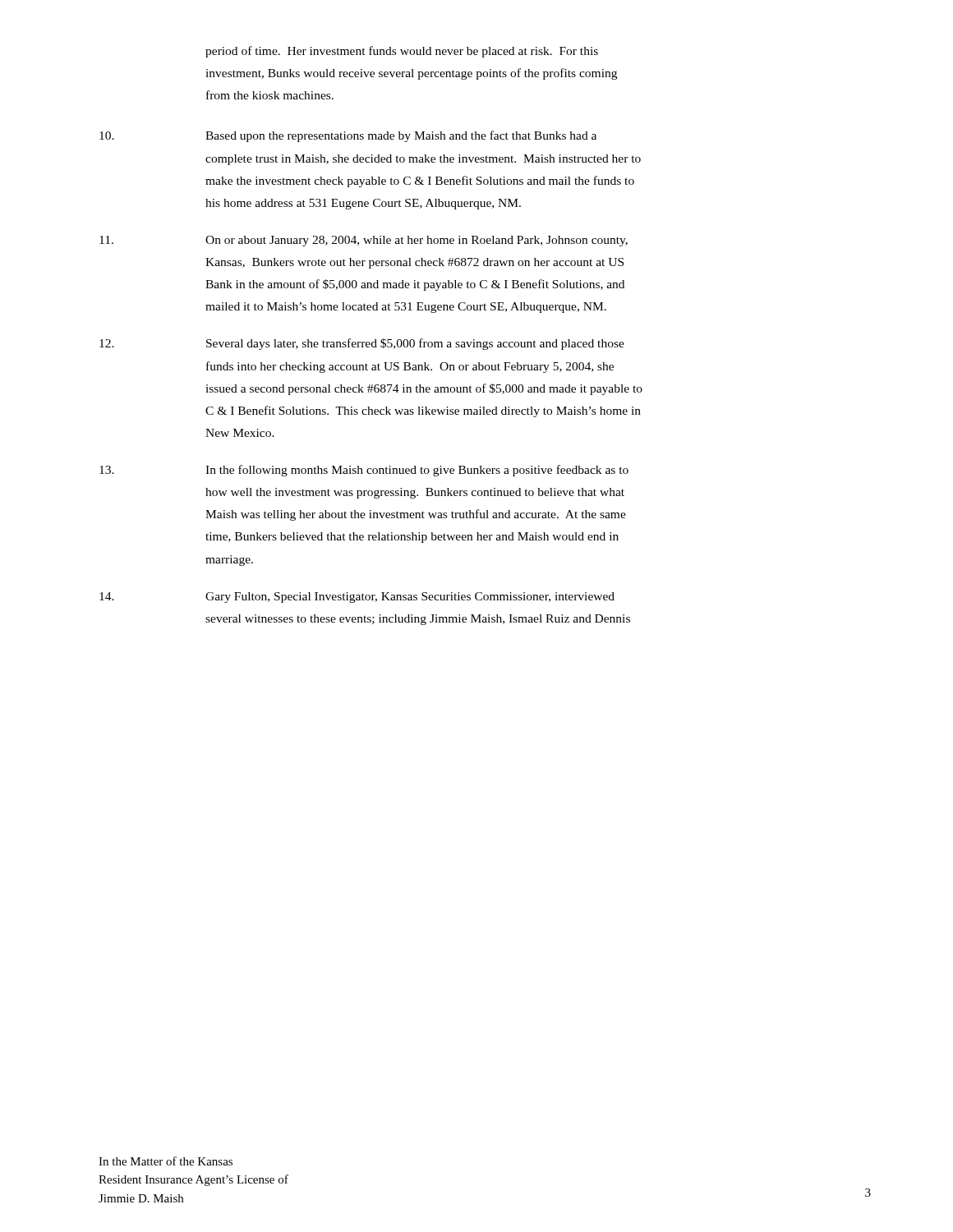Locate the text starting "11. On or"
This screenshot has width=953, height=1232.
coord(485,273)
